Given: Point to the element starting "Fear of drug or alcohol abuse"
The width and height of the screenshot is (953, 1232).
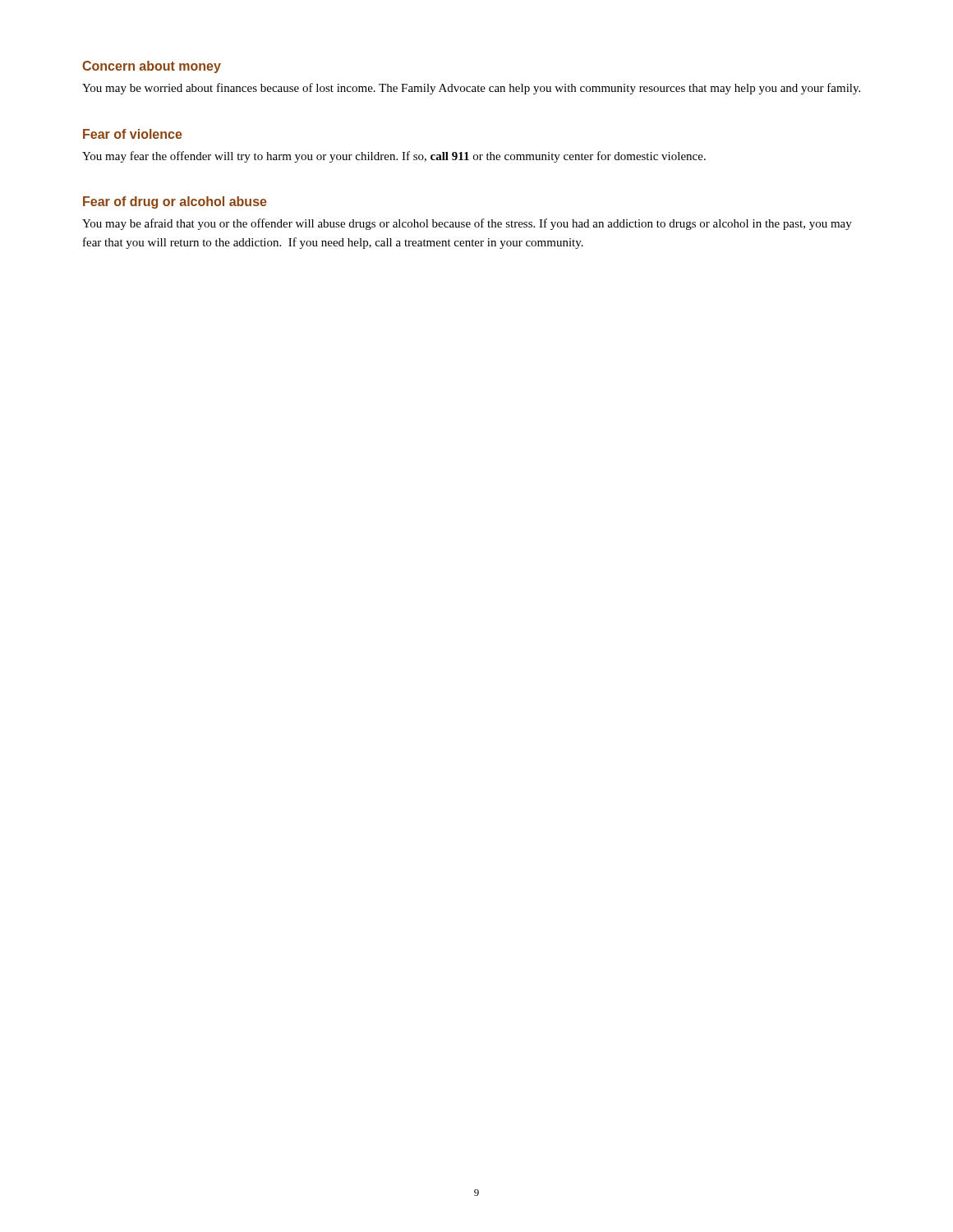Looking at the screenshot, I should point(175,202).
